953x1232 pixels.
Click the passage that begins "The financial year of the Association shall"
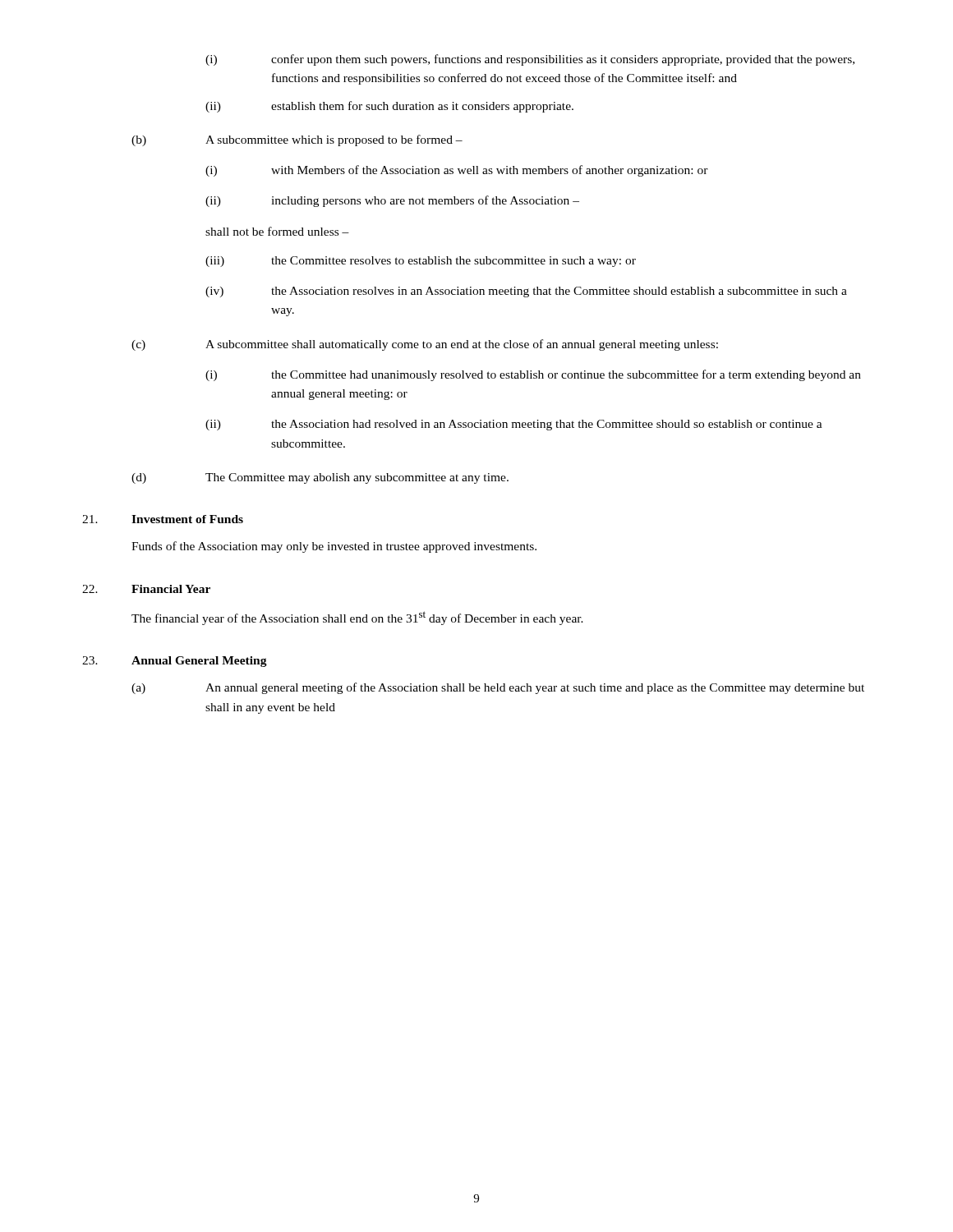(x=358, y=616)
